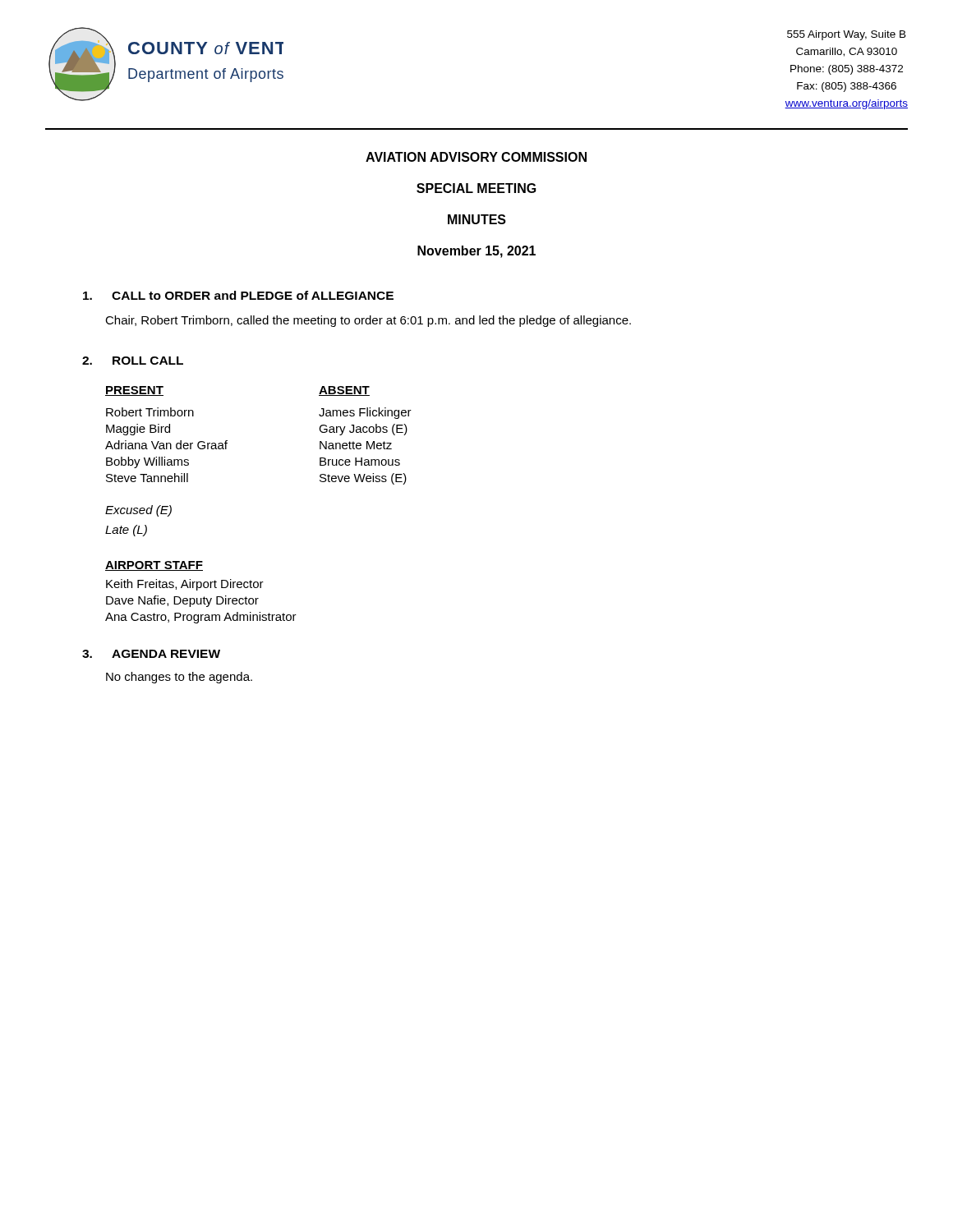Click where it says "SPECIAL MEETING"
The image size is (953, 1232).
tap(476, 188)
